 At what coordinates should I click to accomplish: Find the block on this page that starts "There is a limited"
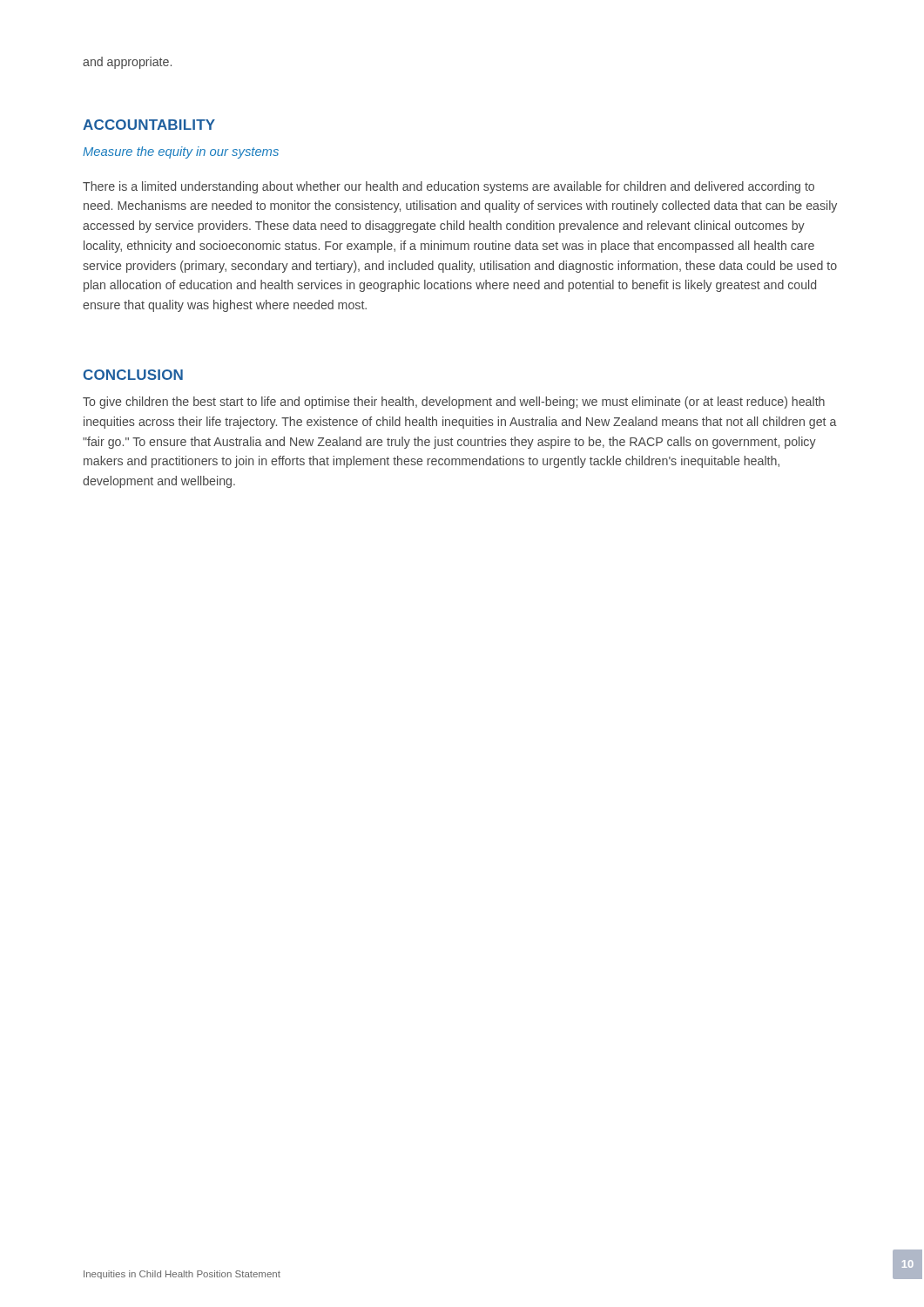460,246
